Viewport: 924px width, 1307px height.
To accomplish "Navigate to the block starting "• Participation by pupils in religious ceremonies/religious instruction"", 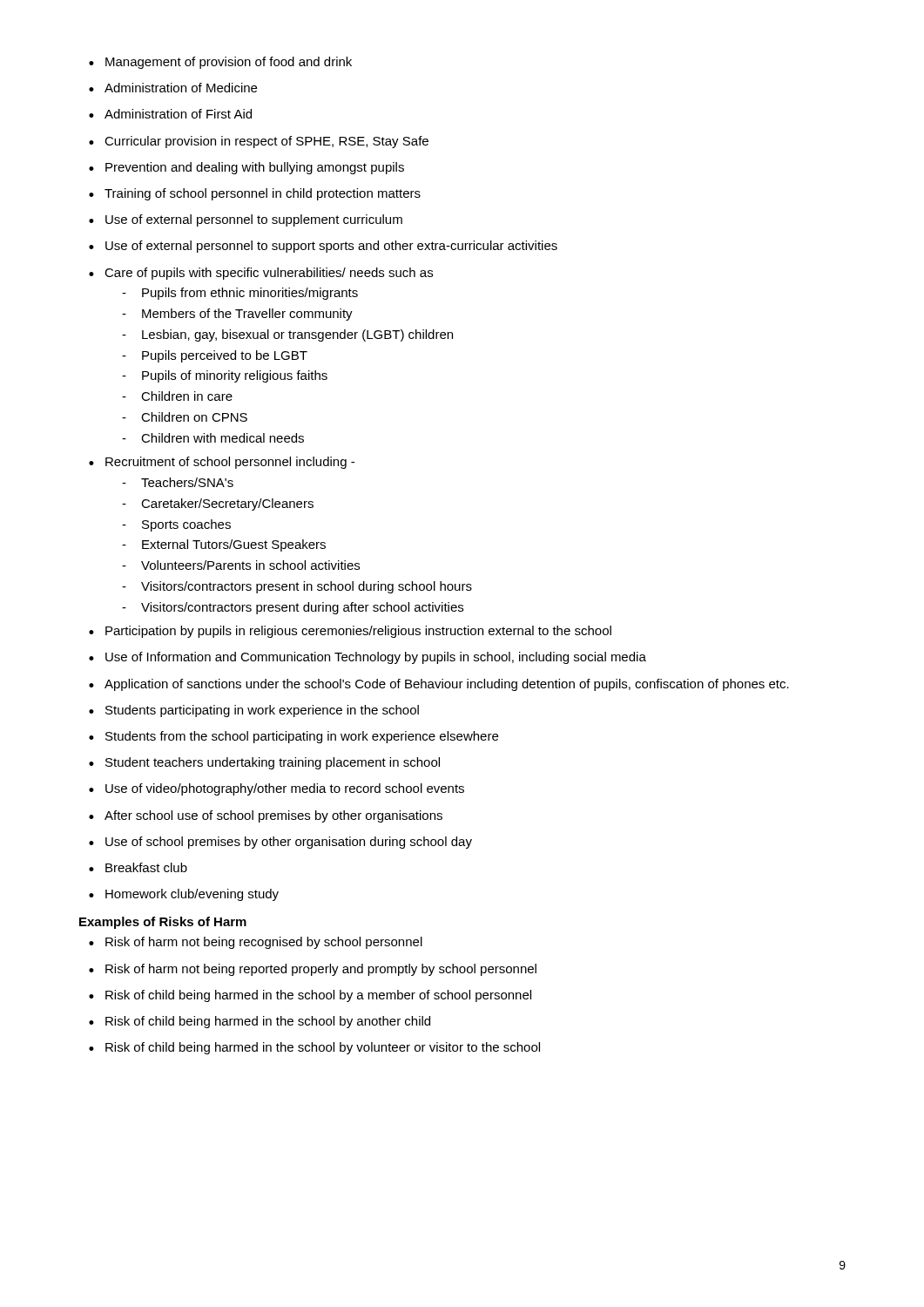I will 462,633.
